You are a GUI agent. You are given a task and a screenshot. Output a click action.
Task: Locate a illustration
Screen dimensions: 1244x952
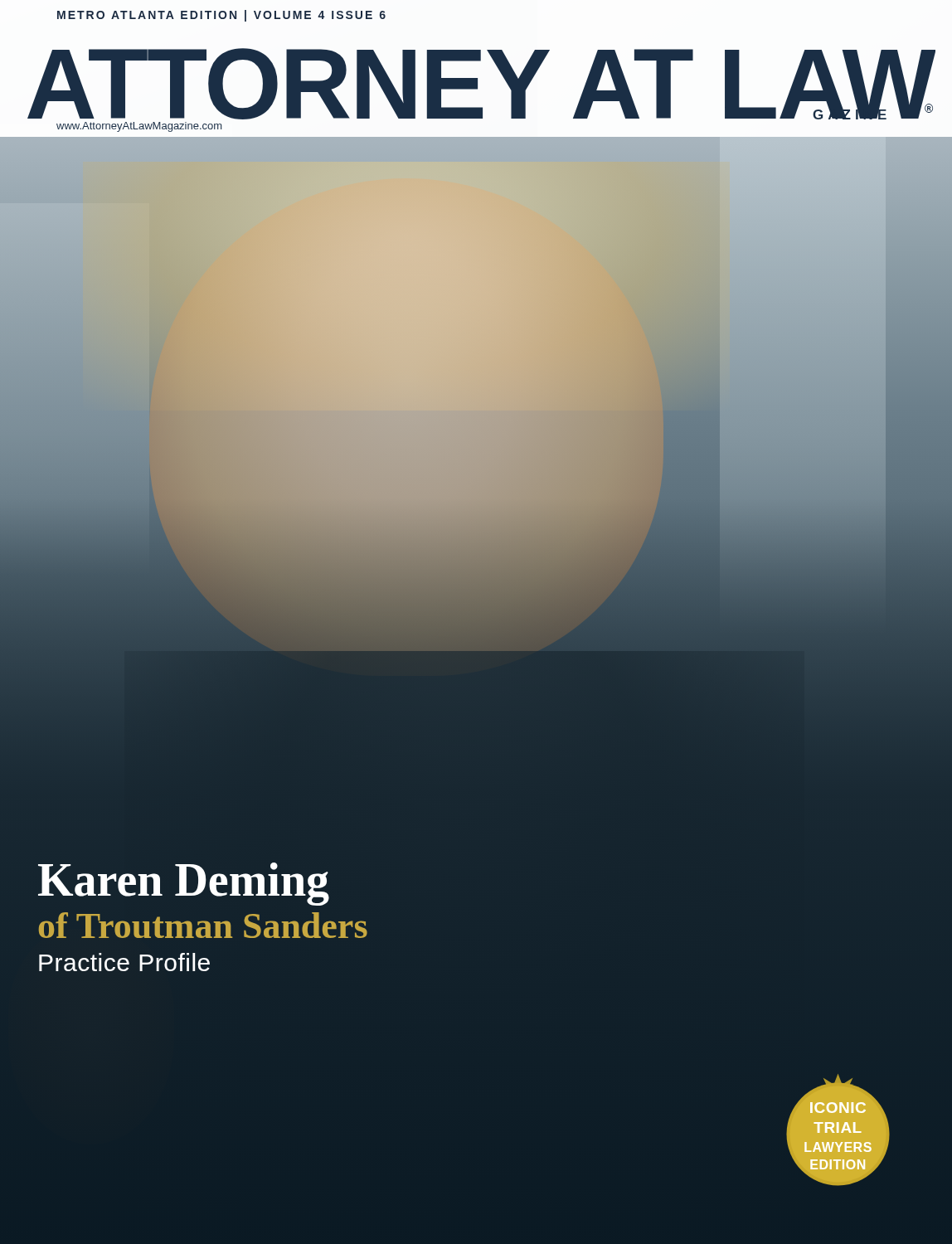pyautogui.click(x=838, y=1134)
